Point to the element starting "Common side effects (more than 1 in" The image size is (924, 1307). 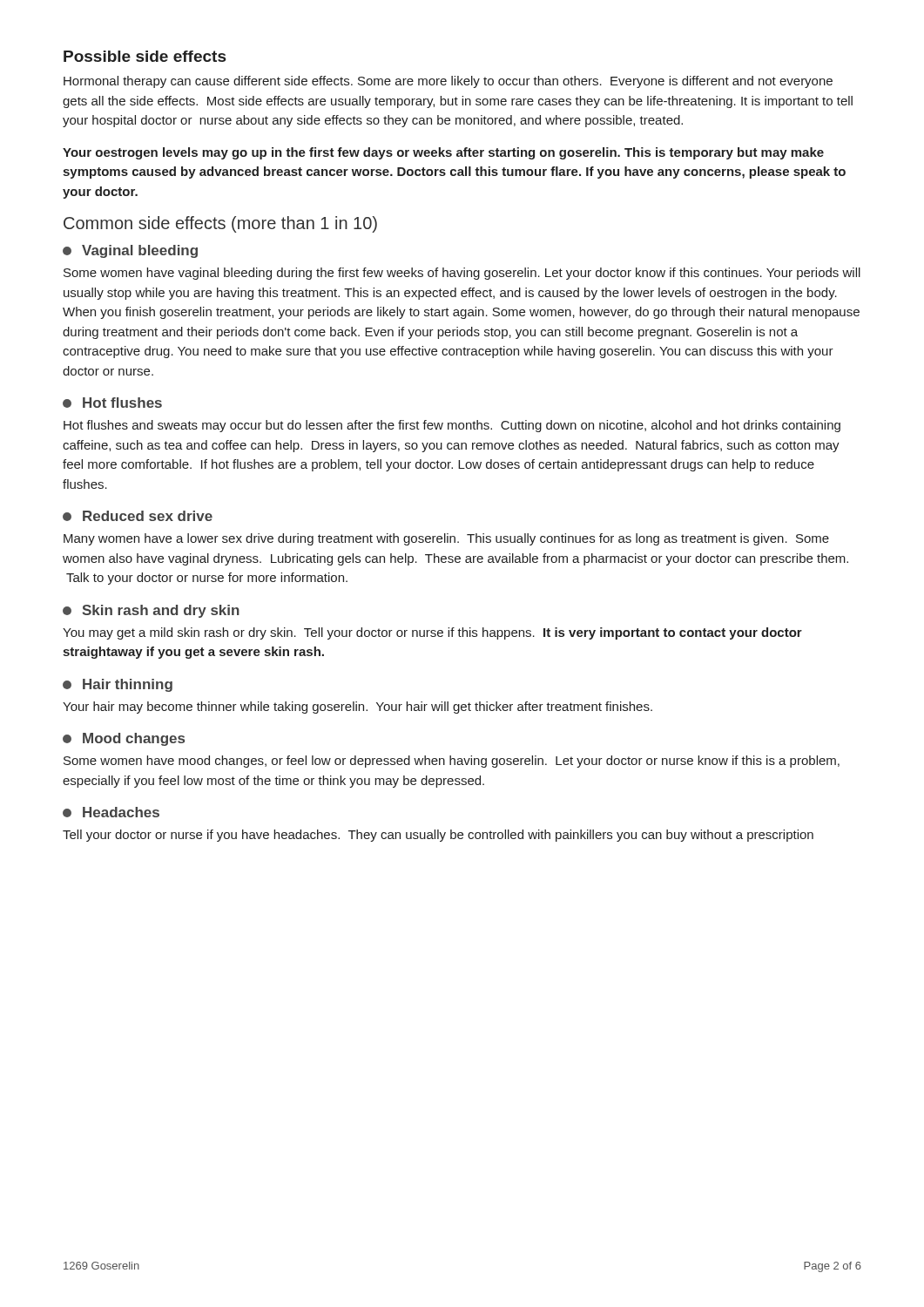(x=220, y=223)
